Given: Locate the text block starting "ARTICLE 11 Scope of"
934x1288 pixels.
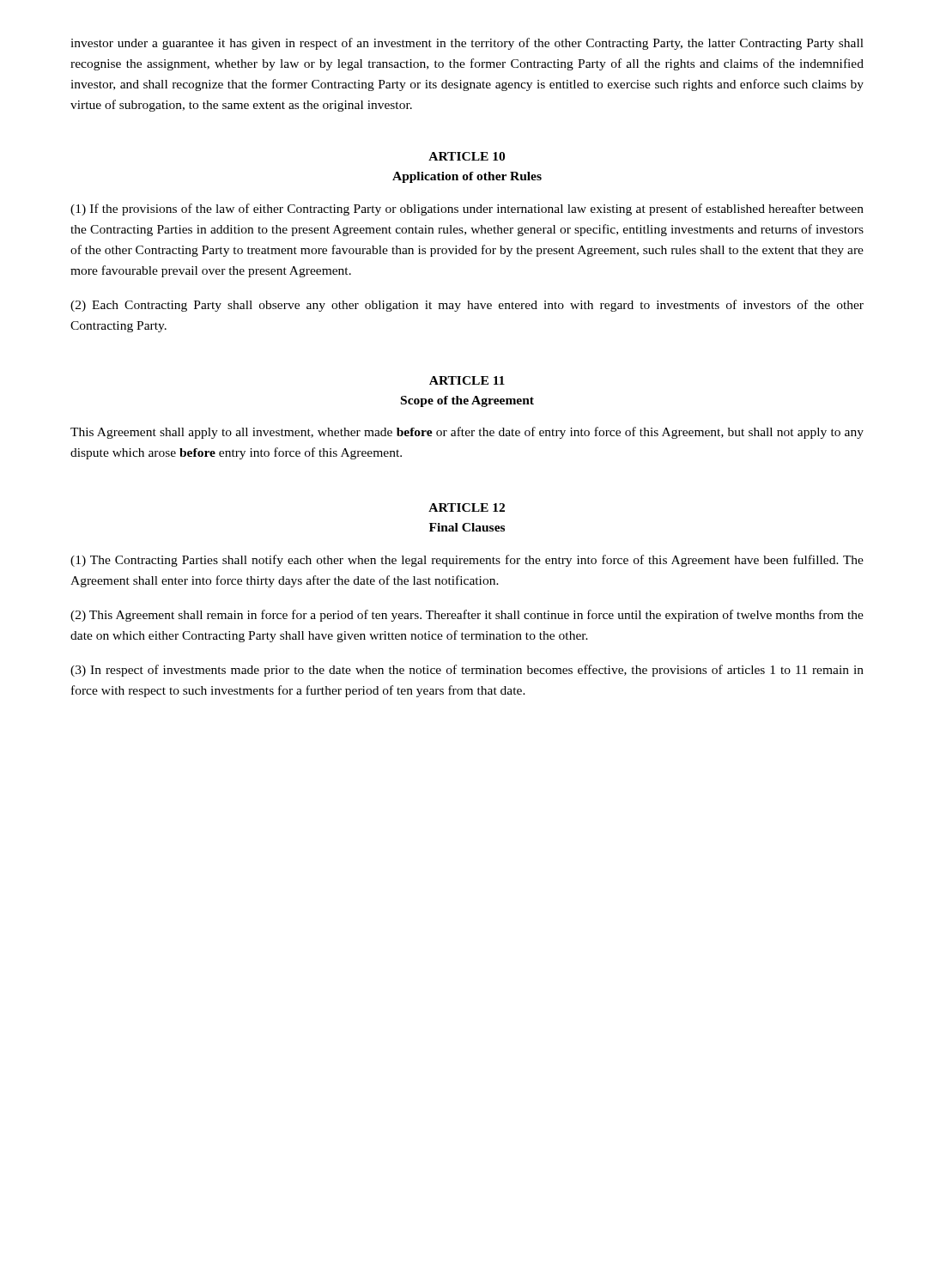Looking at the screenshot, I should 467,390.
